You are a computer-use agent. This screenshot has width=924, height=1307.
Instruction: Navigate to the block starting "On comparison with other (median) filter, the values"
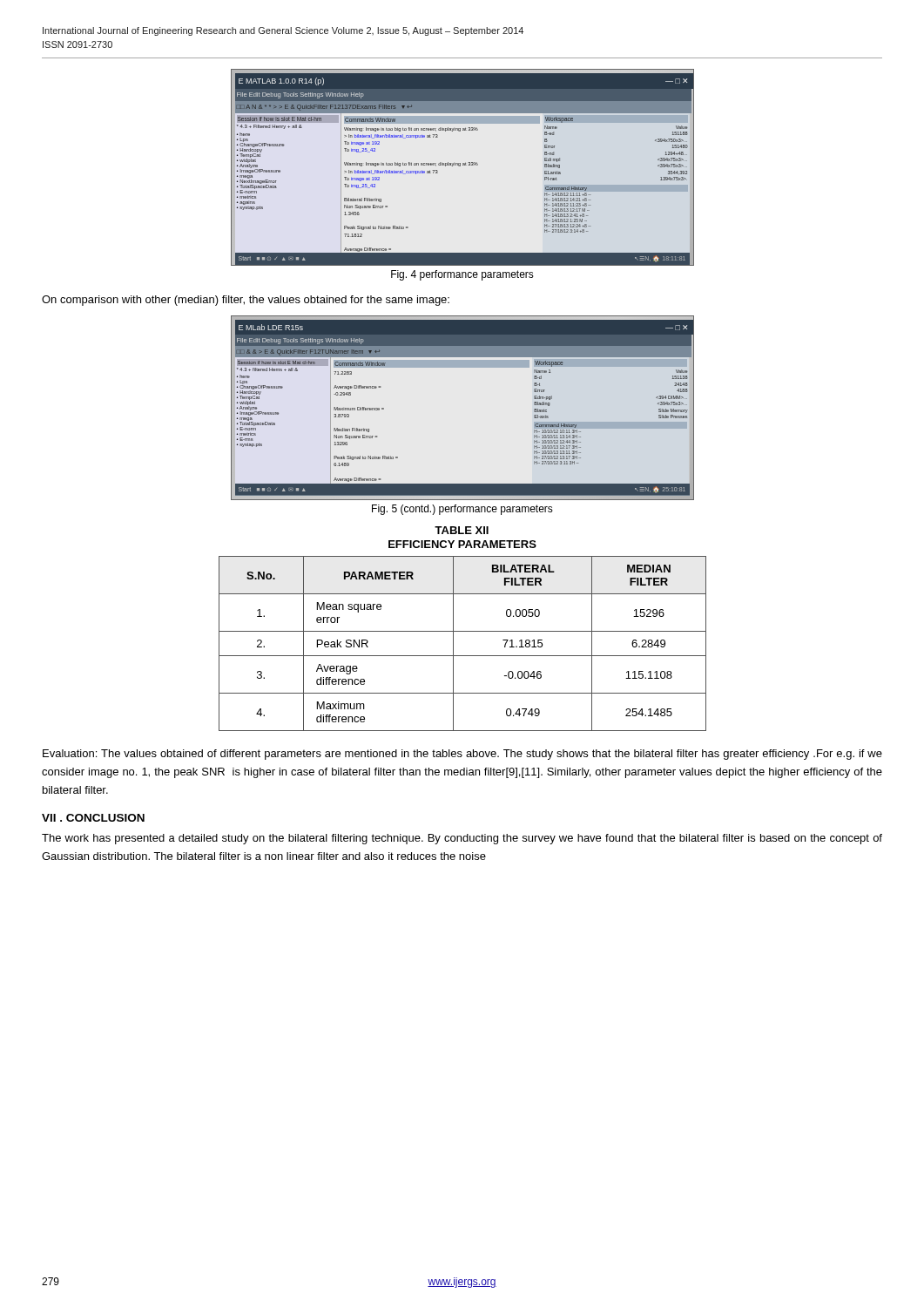246,299
